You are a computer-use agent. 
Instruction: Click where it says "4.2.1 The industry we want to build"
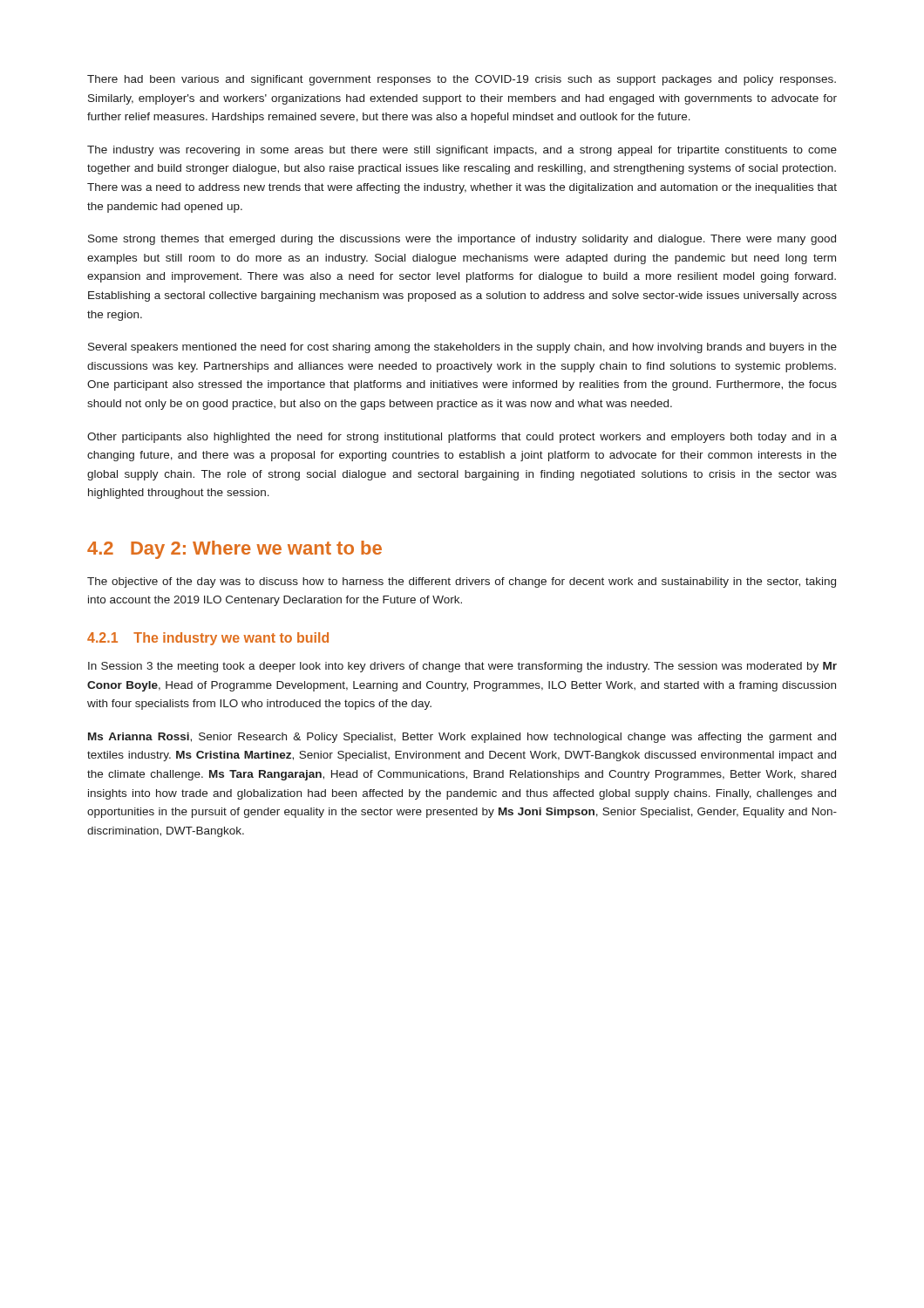(x=208, y=638)
